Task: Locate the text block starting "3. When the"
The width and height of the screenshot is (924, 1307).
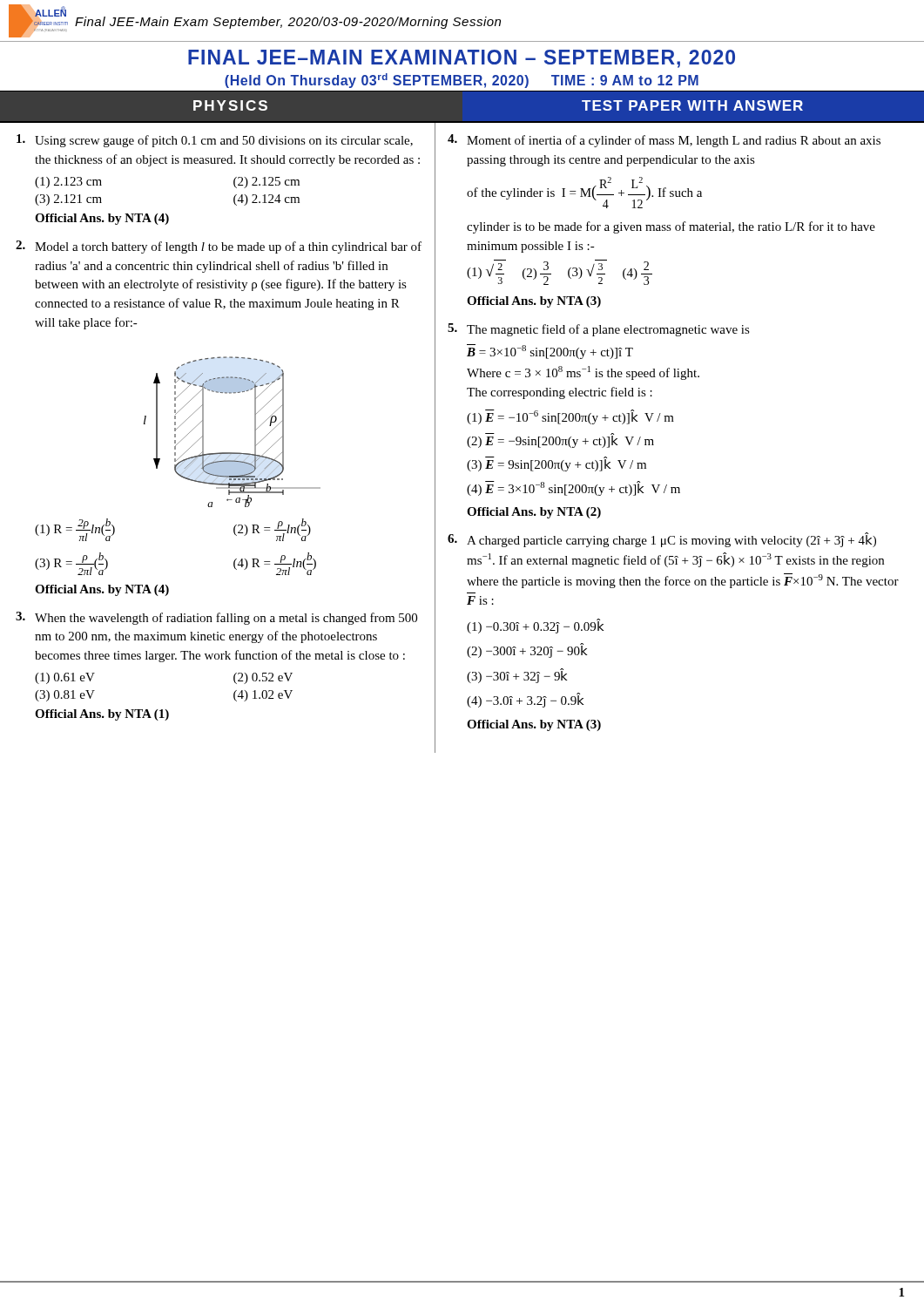Action: [219, 665]
